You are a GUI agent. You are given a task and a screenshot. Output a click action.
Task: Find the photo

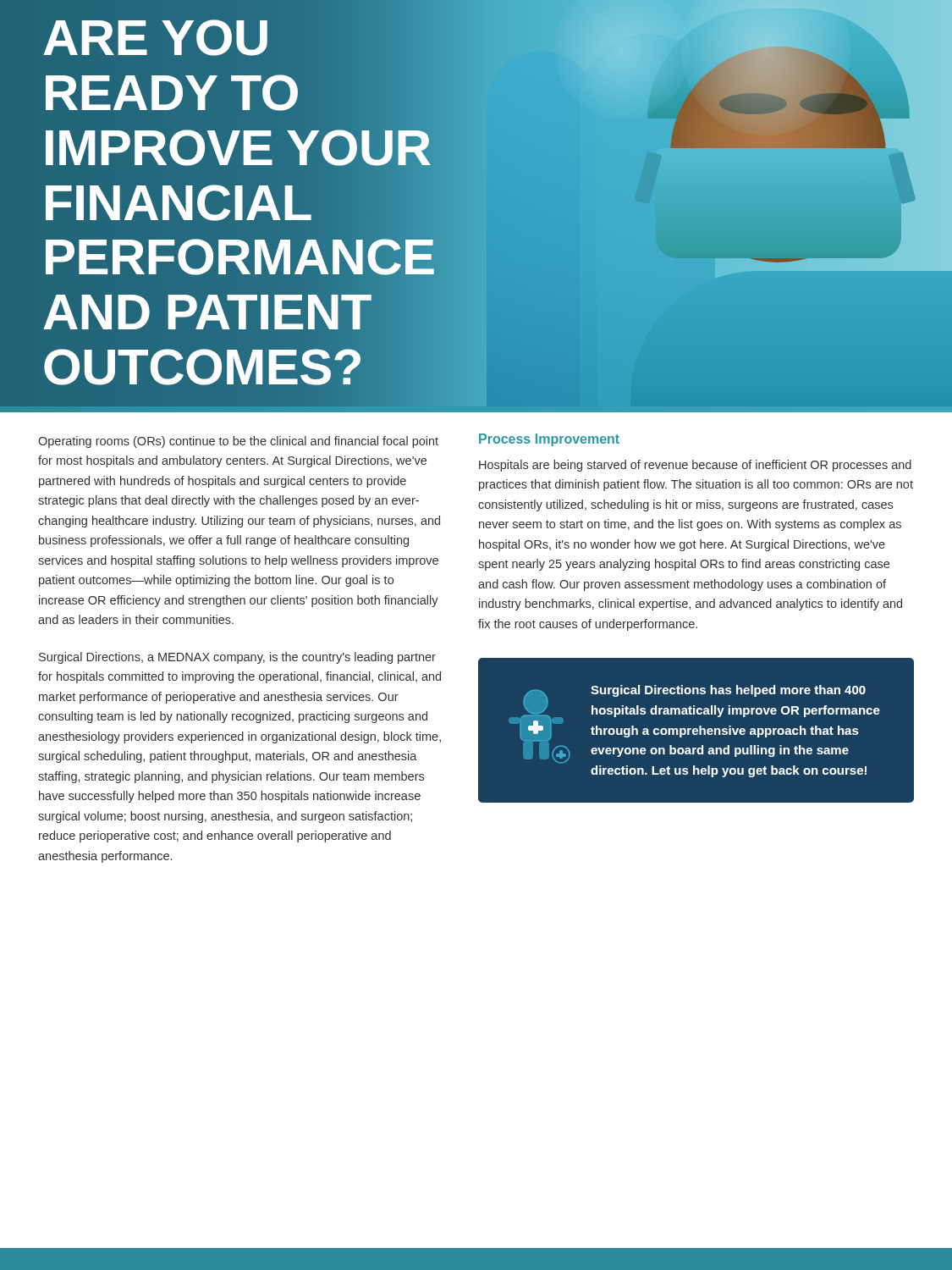476,203
